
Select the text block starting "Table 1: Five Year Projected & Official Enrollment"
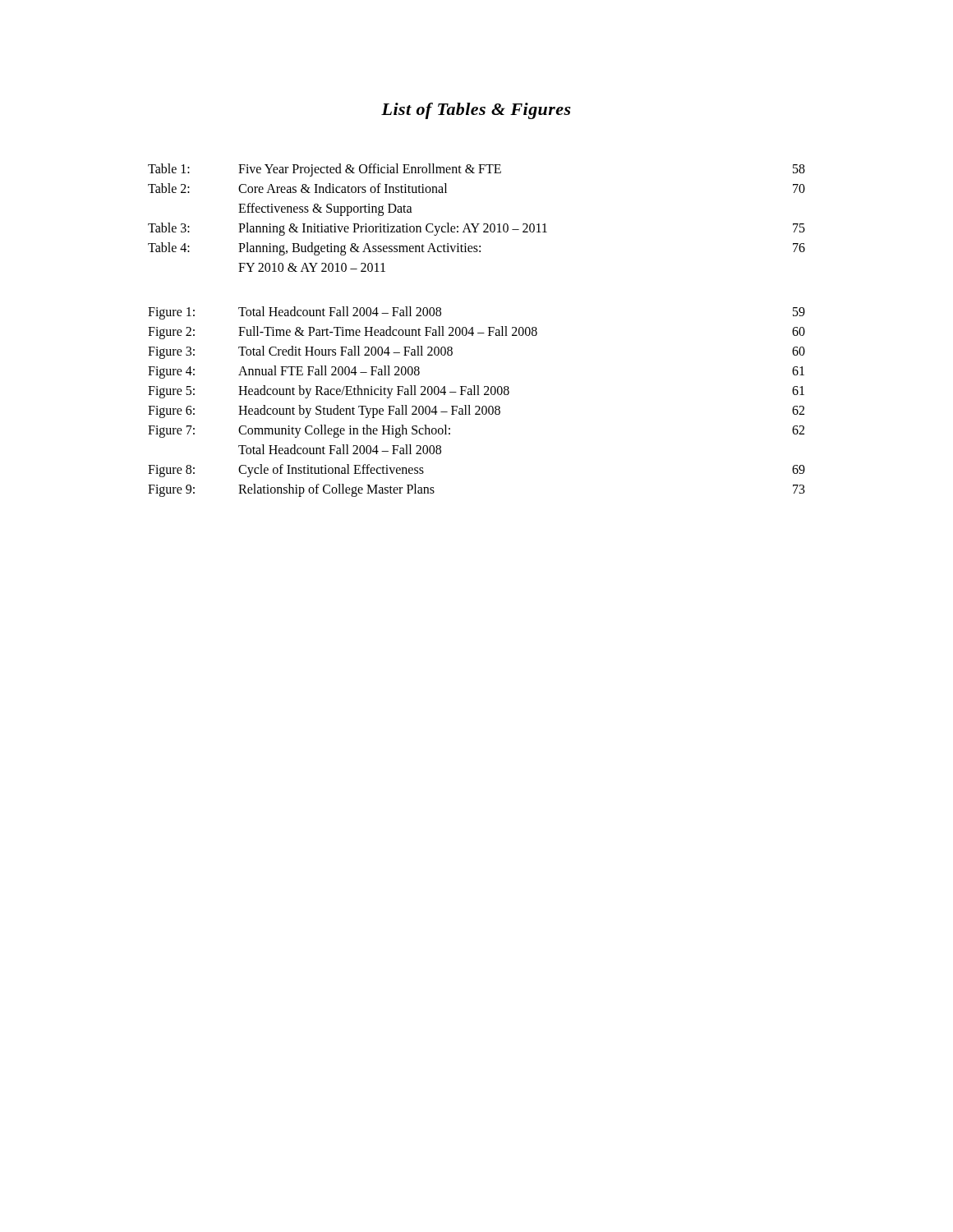pos(476,169)
